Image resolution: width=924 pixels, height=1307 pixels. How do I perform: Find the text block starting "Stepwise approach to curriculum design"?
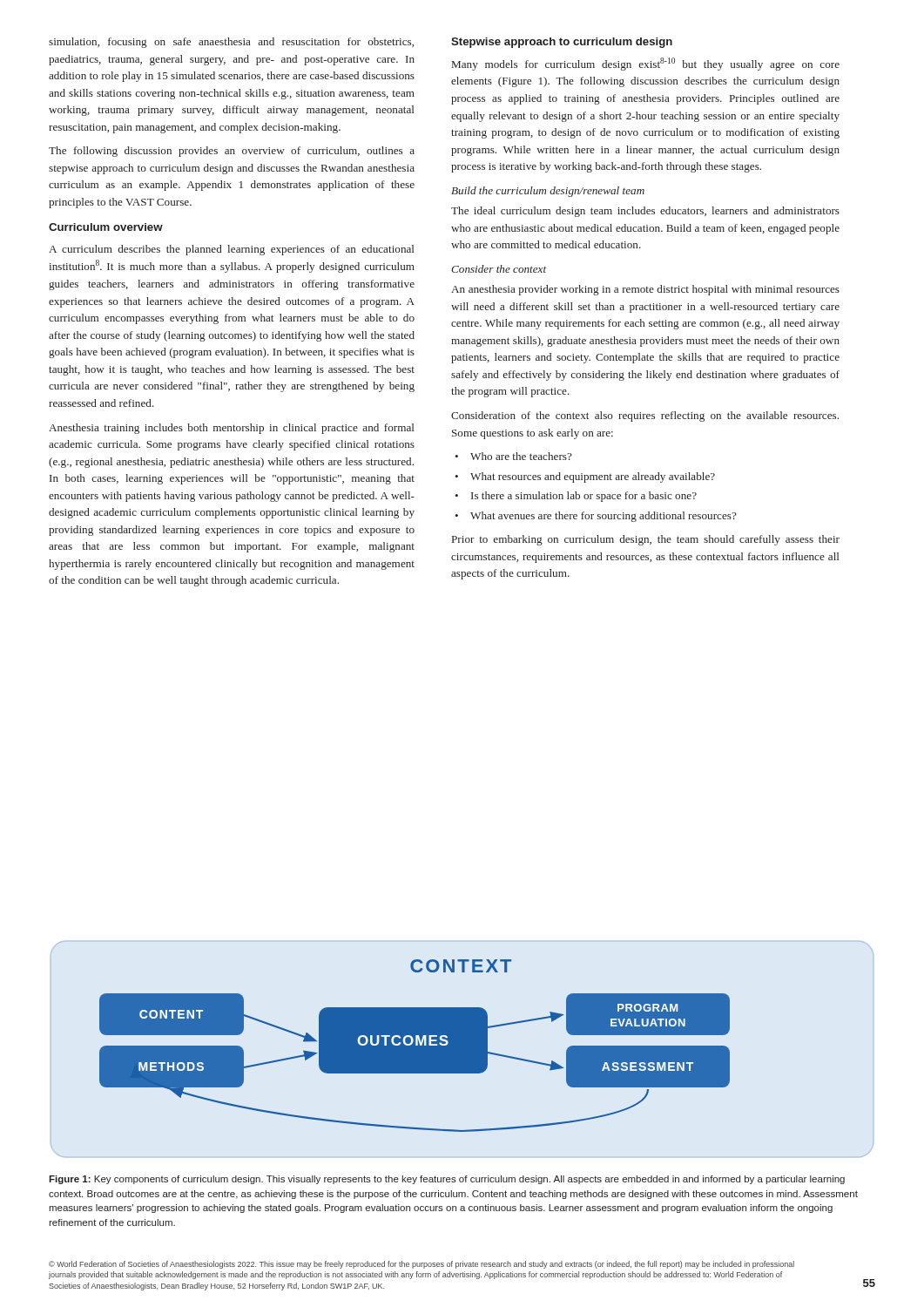[562, 41]
